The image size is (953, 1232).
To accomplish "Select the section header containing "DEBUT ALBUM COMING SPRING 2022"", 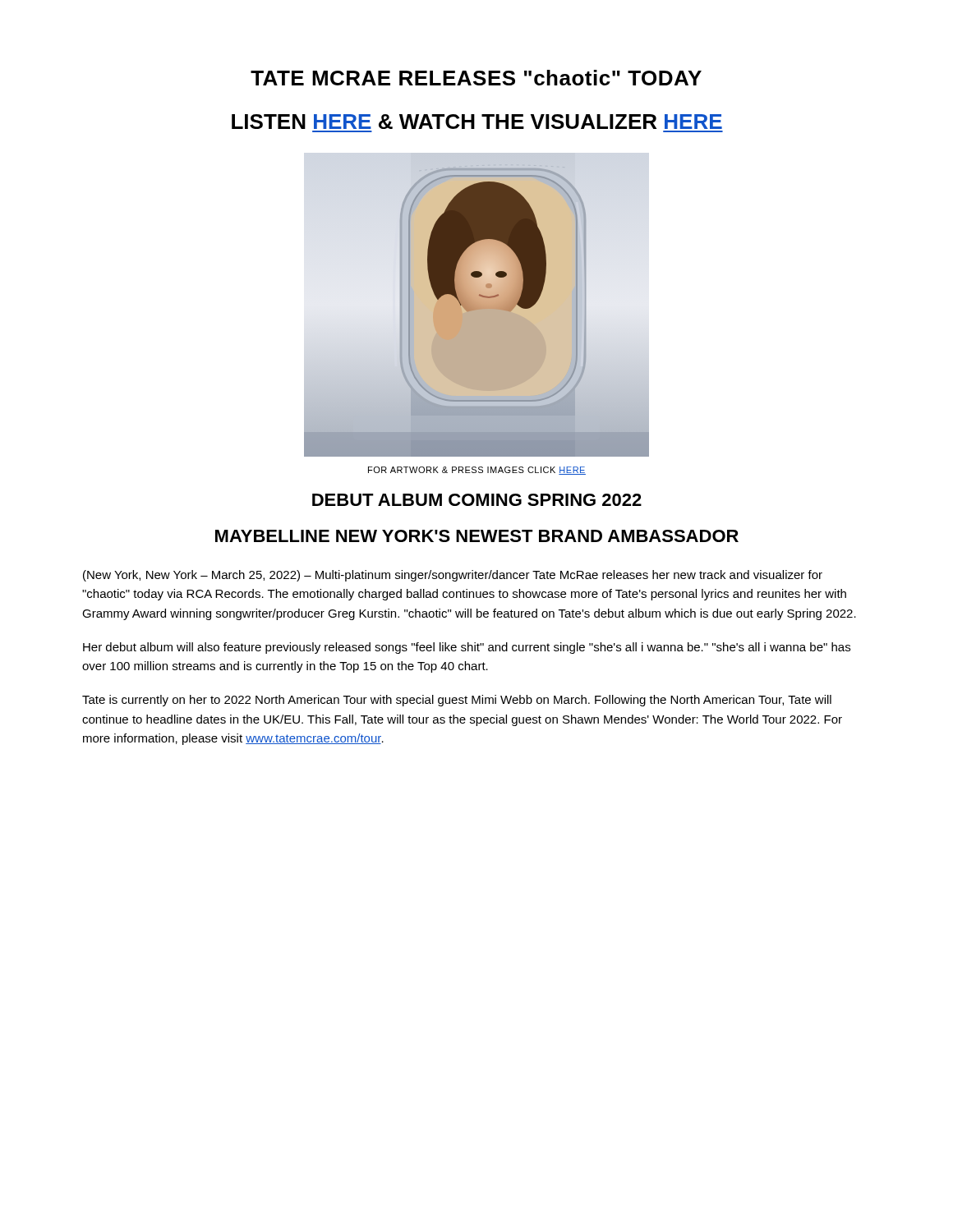I will point(476,500).
